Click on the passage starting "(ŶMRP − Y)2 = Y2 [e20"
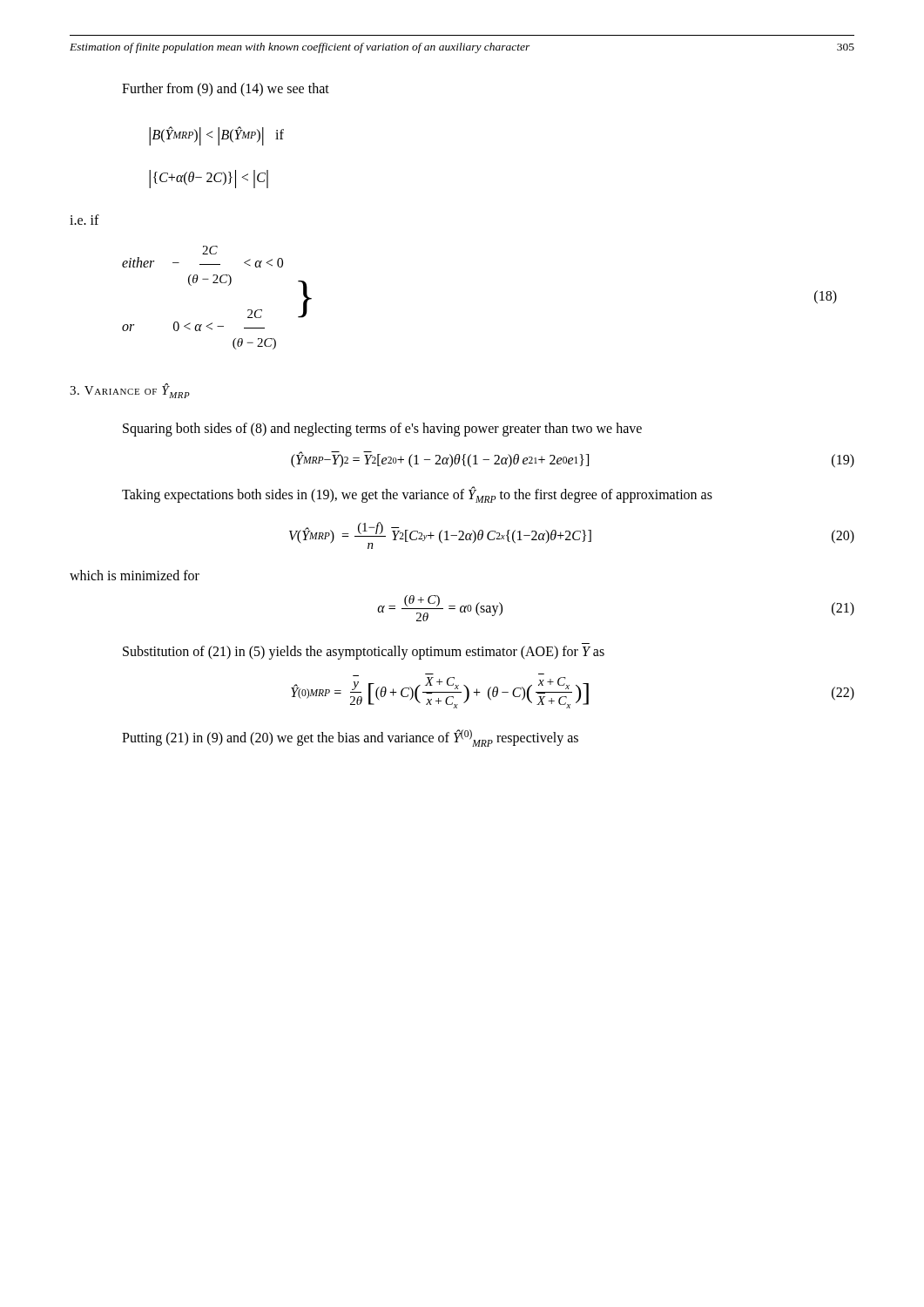The image size is (924, 1307). pos(462,460)
